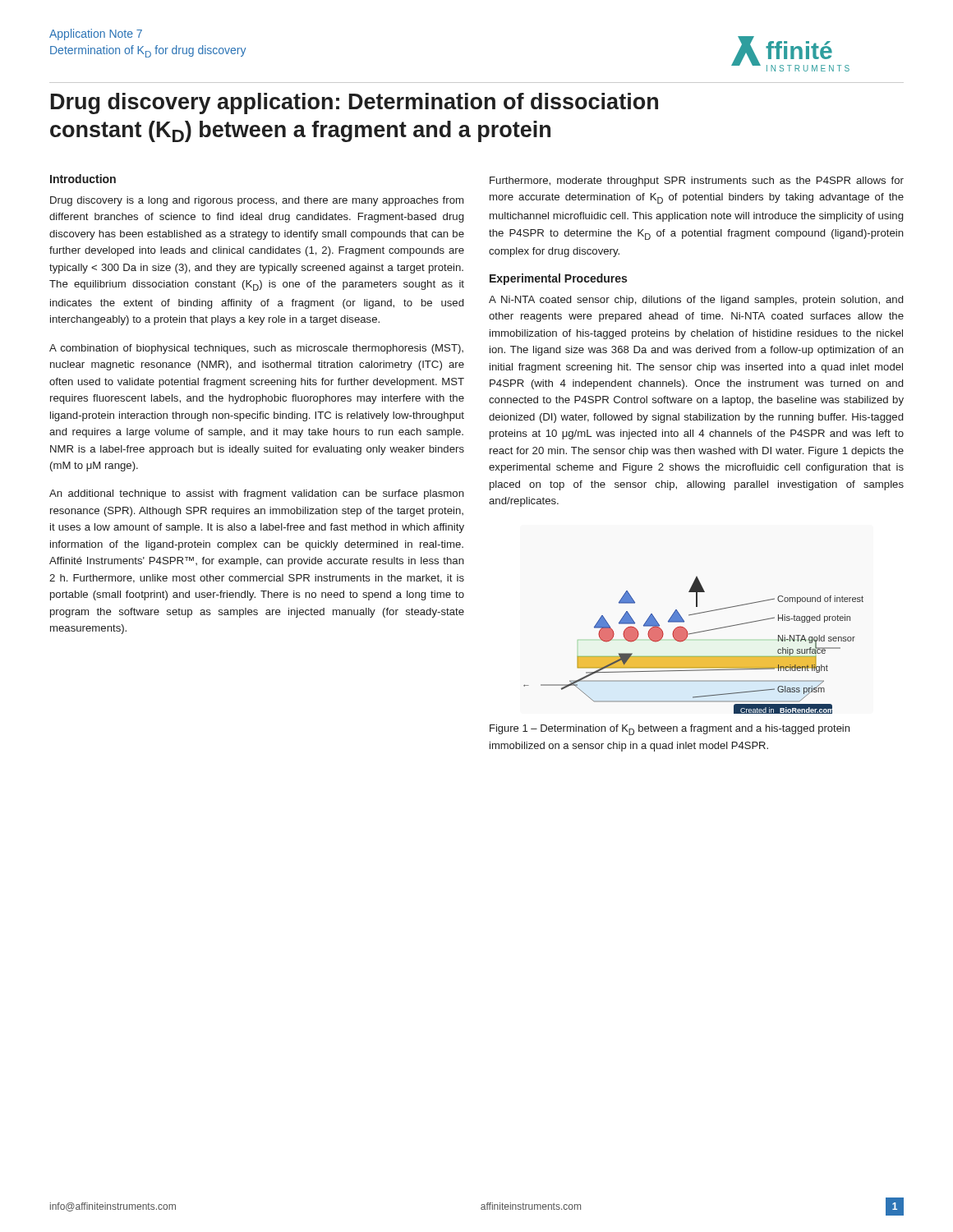The height and width of the screenshot is (1232, 953).
Task: Where is the passage that starts "A combination of biophysical"?
Action: pyautogui.click(x=257, y=406)
